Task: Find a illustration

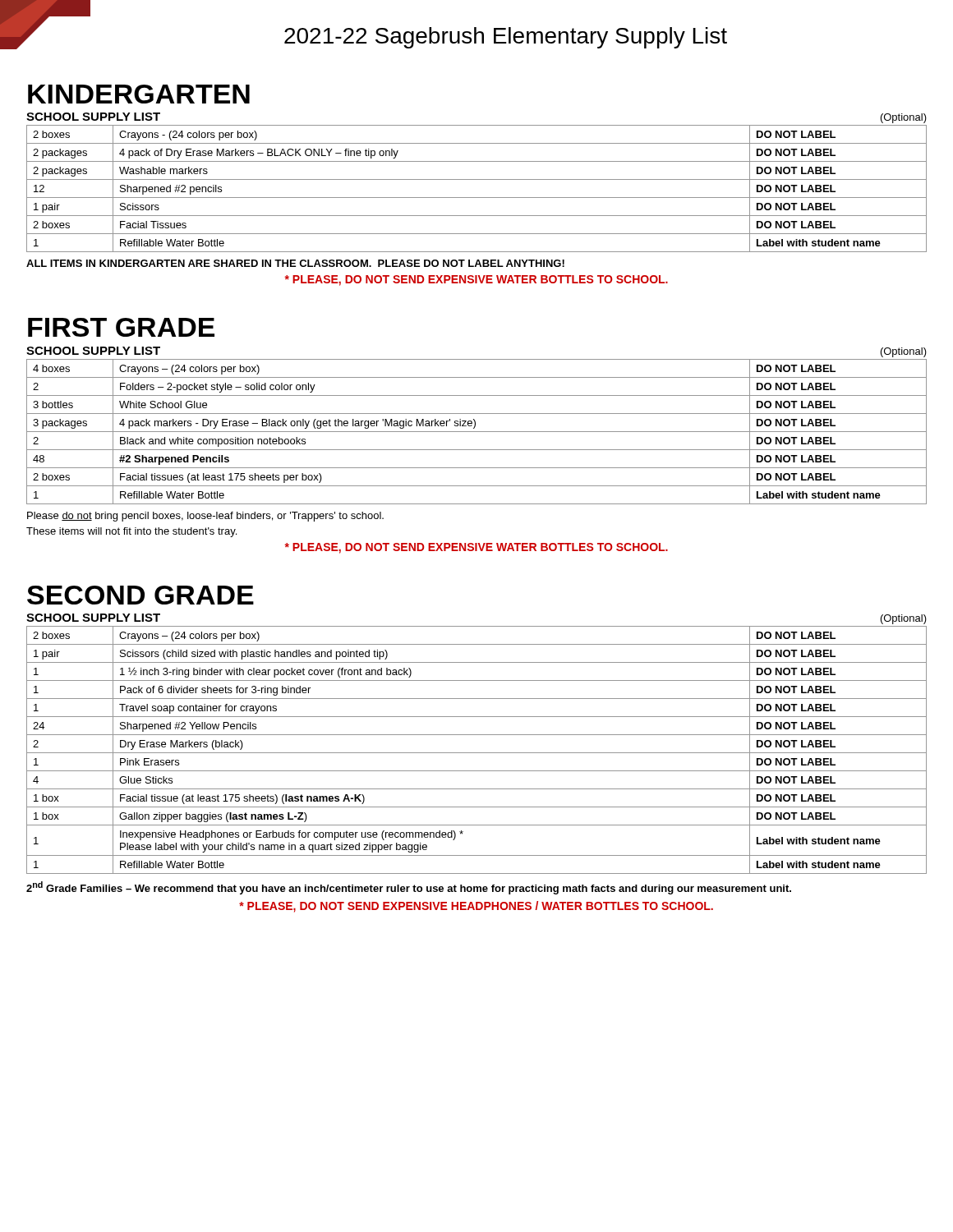Action: (x=45, y=37)
